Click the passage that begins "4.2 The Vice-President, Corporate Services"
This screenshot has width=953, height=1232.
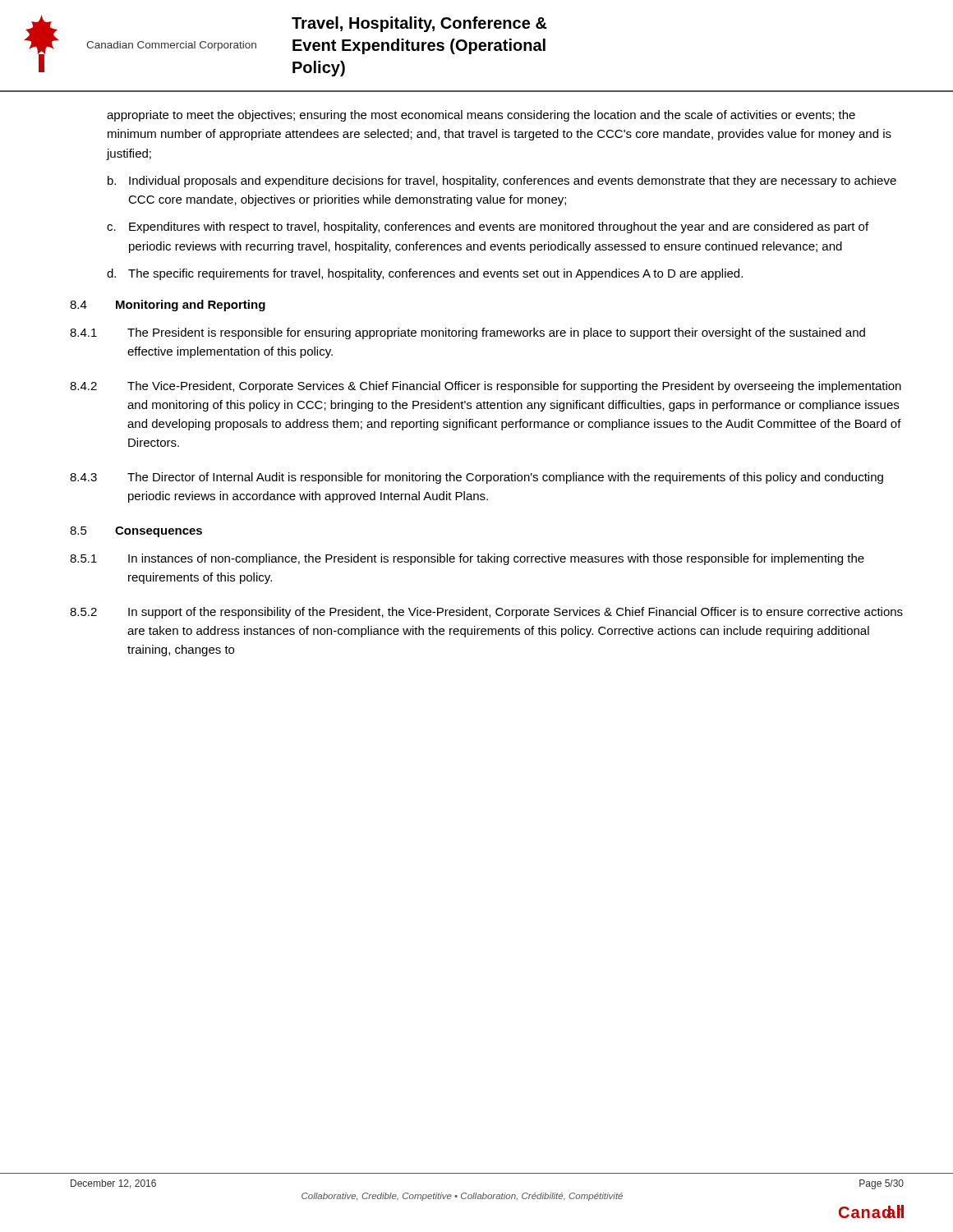pos(487,414)
